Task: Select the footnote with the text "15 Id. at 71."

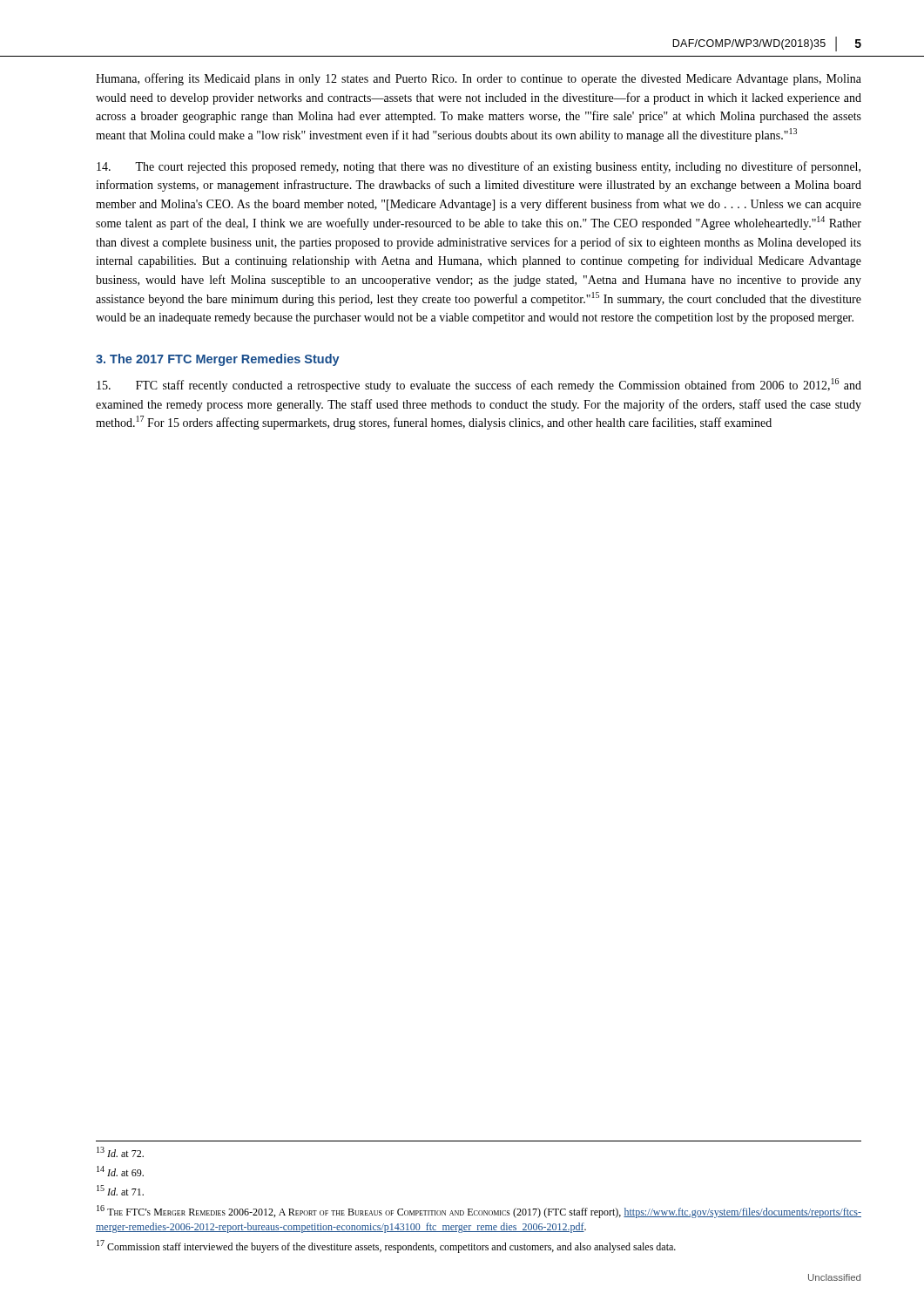Action: (120, 1192)
